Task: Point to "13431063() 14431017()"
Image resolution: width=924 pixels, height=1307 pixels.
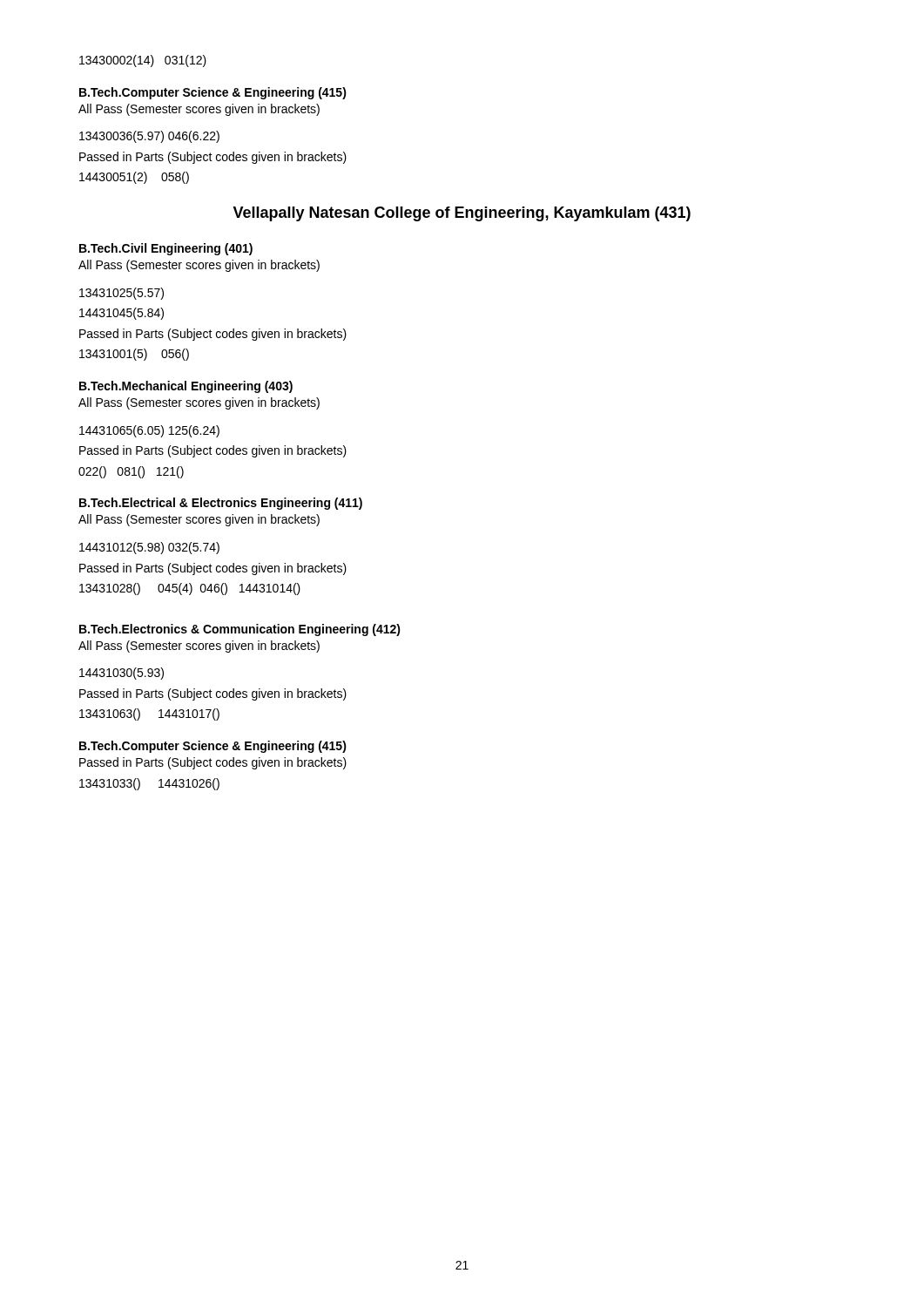Action: [149, 714]
